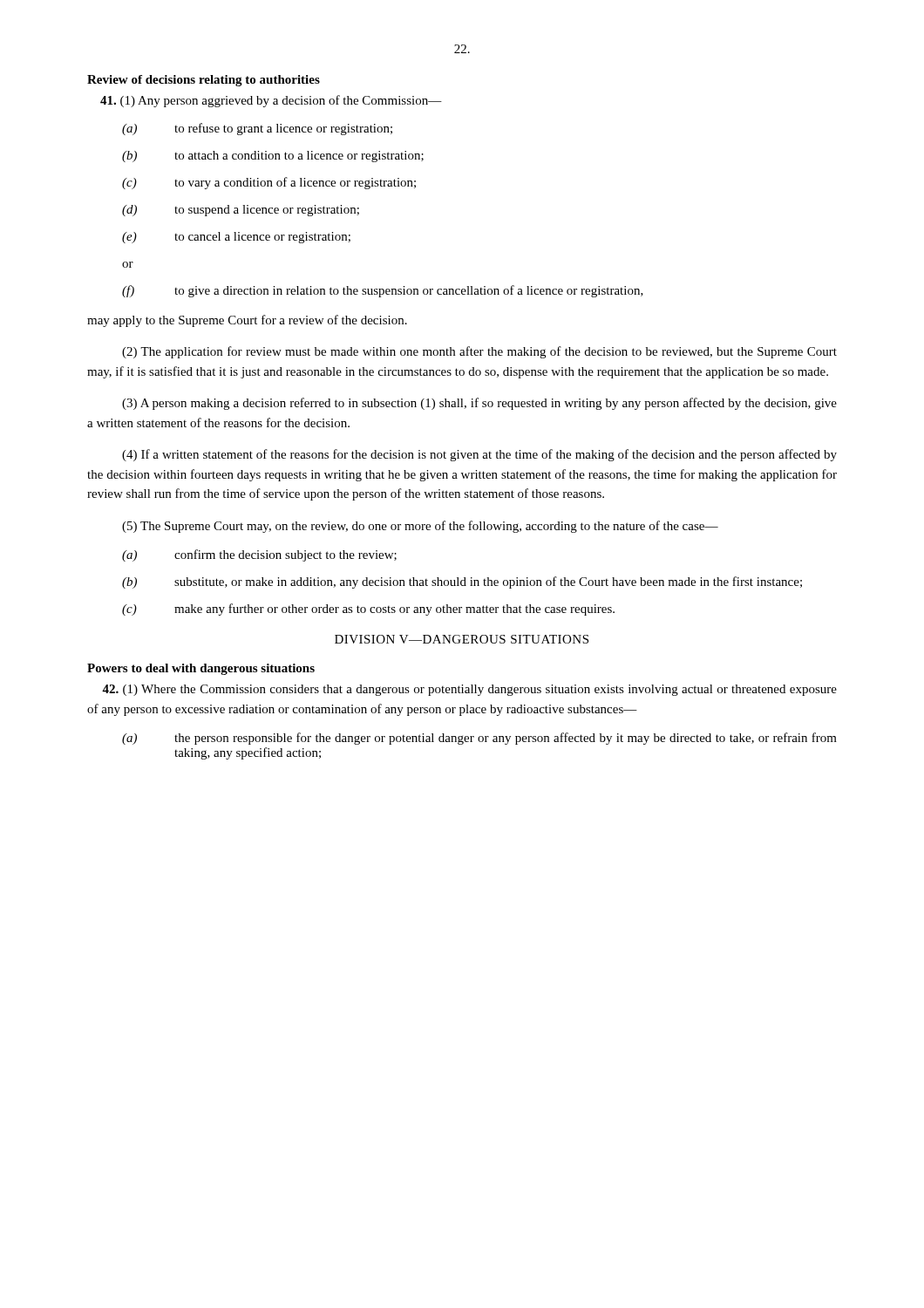
Task: Find the block starting "(f) to give a direction in"
Action: click(x=479, y=290)
